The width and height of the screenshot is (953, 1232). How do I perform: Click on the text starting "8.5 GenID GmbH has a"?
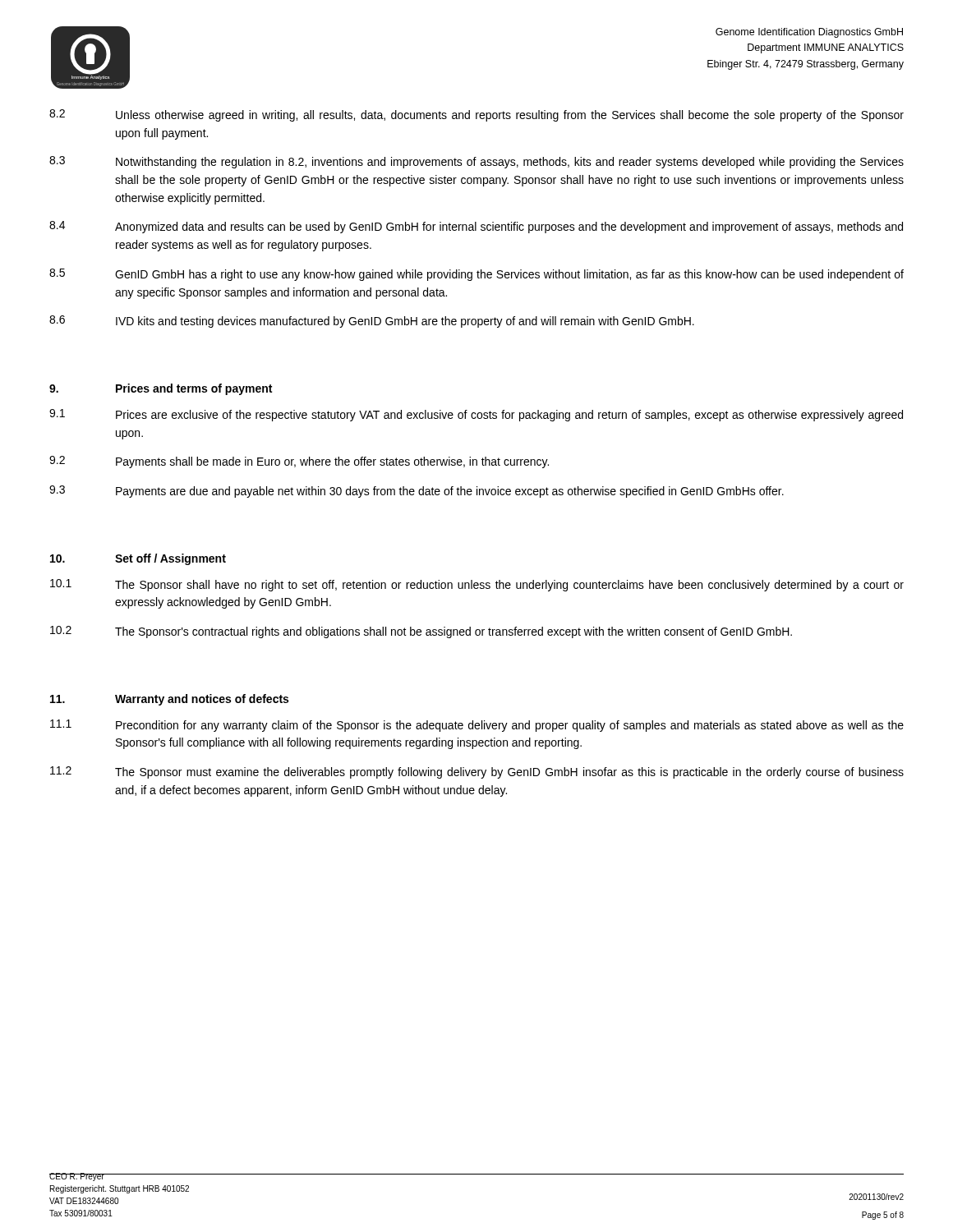476,284
